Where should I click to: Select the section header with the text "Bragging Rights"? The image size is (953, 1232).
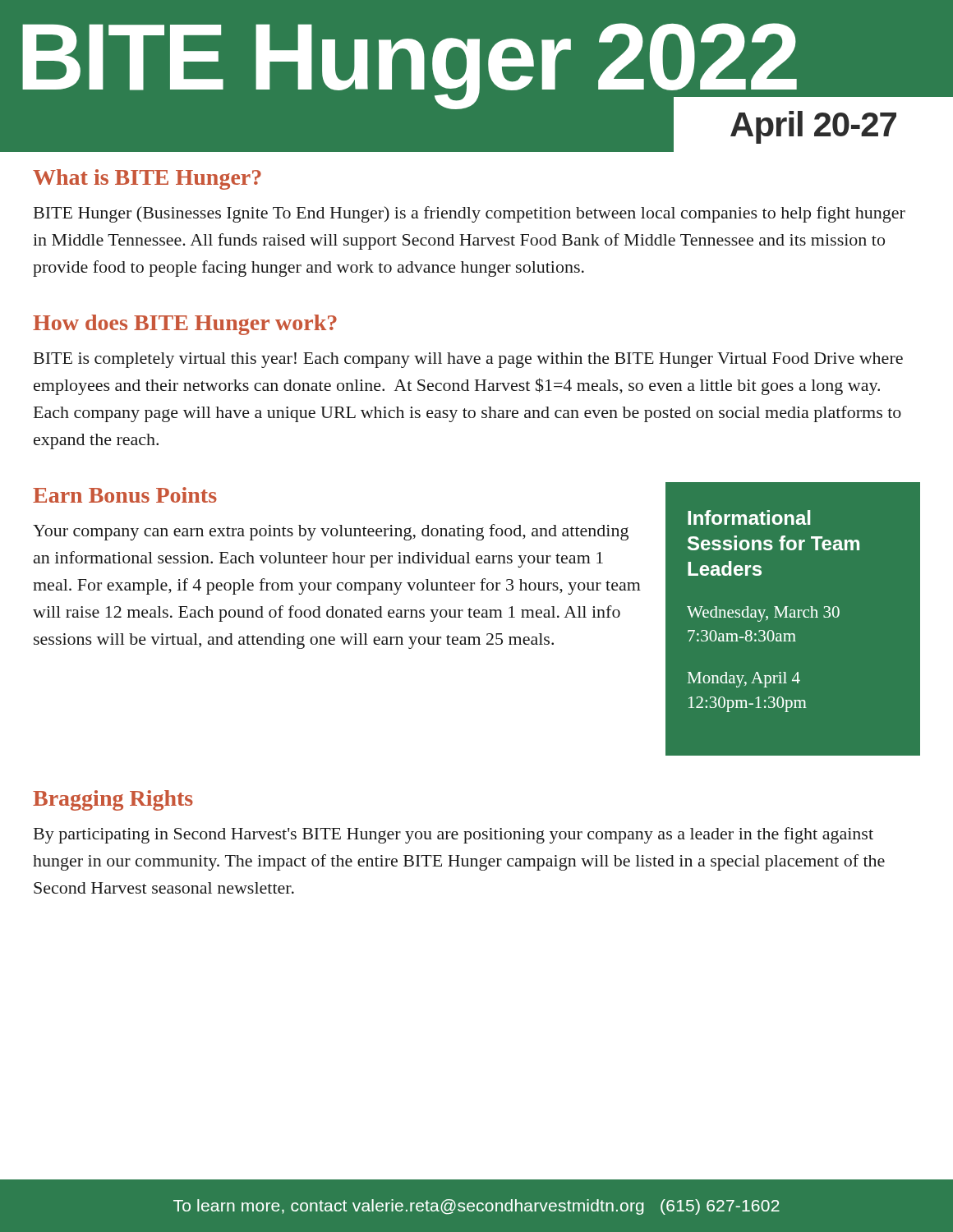coord(113,798)
